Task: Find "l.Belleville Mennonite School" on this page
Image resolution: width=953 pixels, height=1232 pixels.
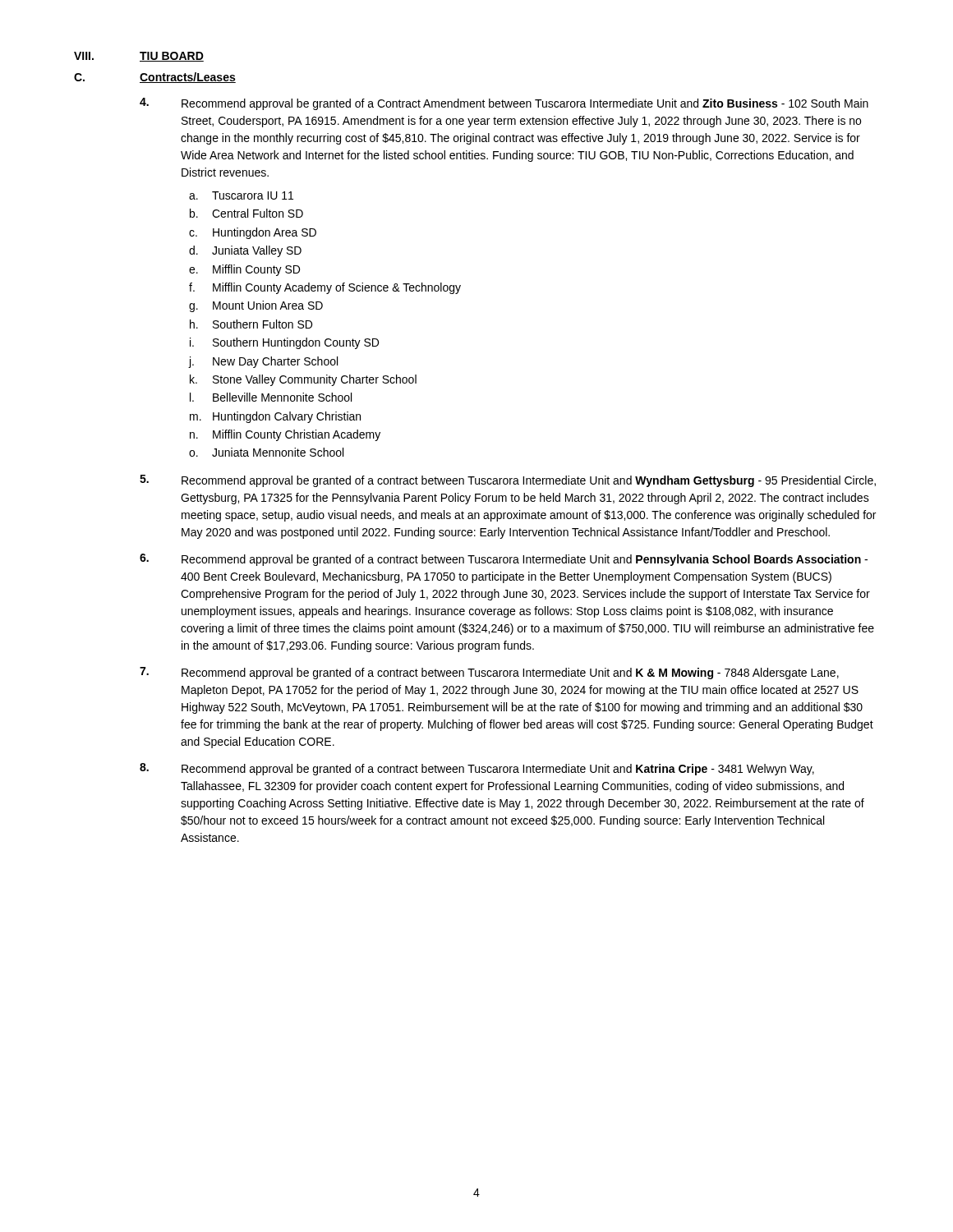Action: (271, 398)
